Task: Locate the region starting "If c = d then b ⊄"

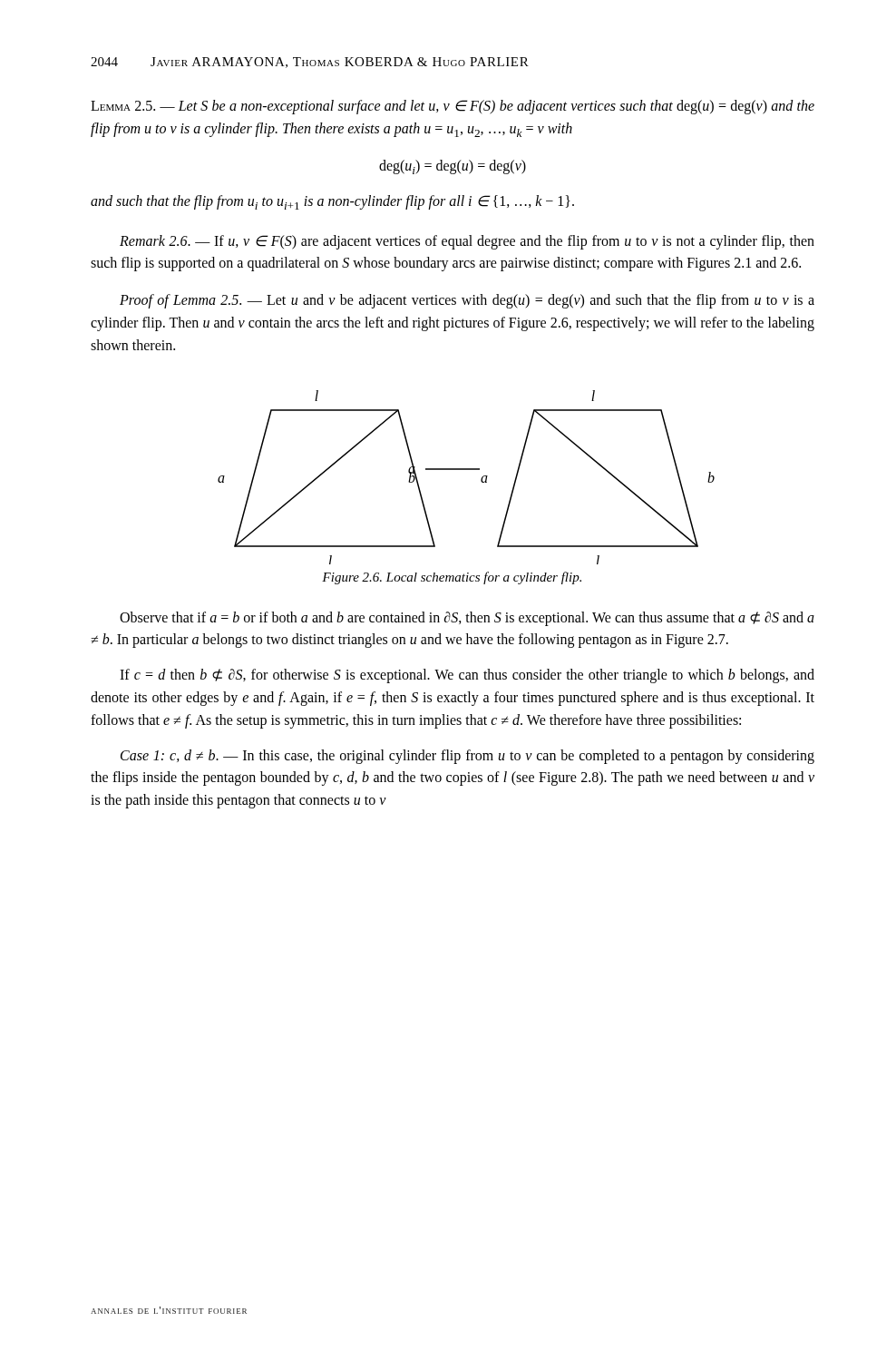Action: point(453,698)
